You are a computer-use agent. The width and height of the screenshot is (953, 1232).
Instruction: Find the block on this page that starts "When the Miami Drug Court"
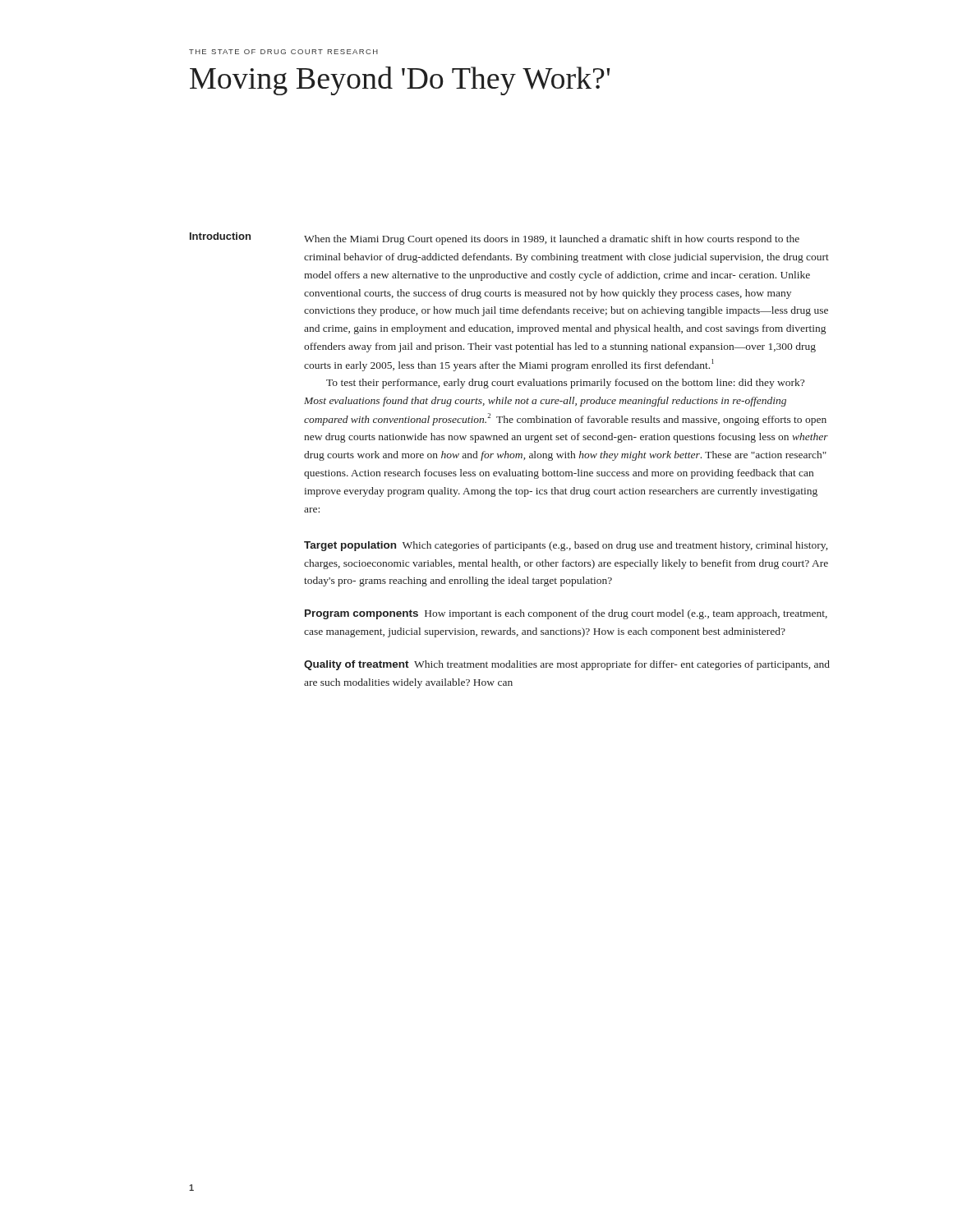point(567,374)
